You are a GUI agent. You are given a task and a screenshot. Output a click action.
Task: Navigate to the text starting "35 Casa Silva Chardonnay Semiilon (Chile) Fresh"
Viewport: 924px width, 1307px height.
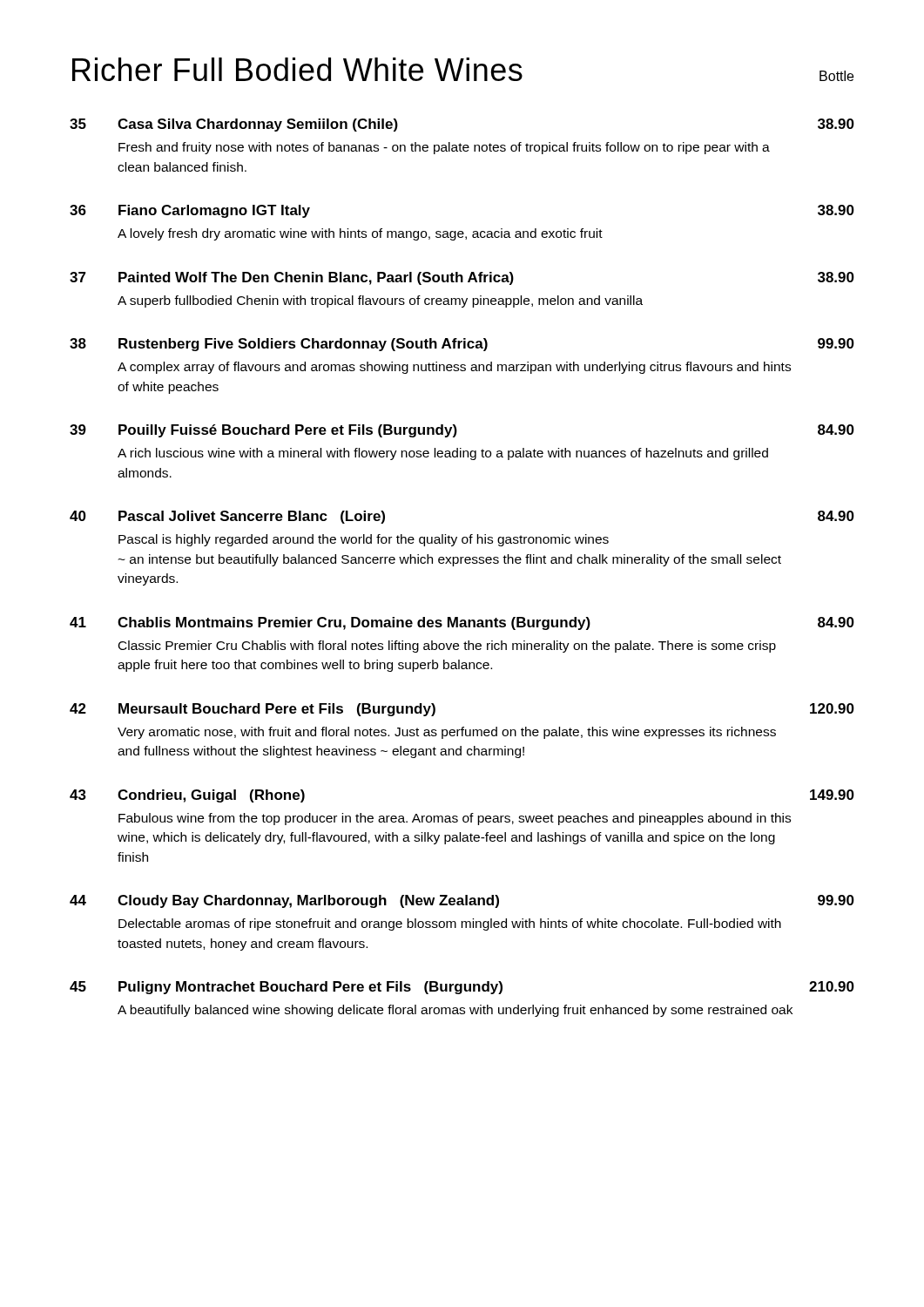click(462, 146)
